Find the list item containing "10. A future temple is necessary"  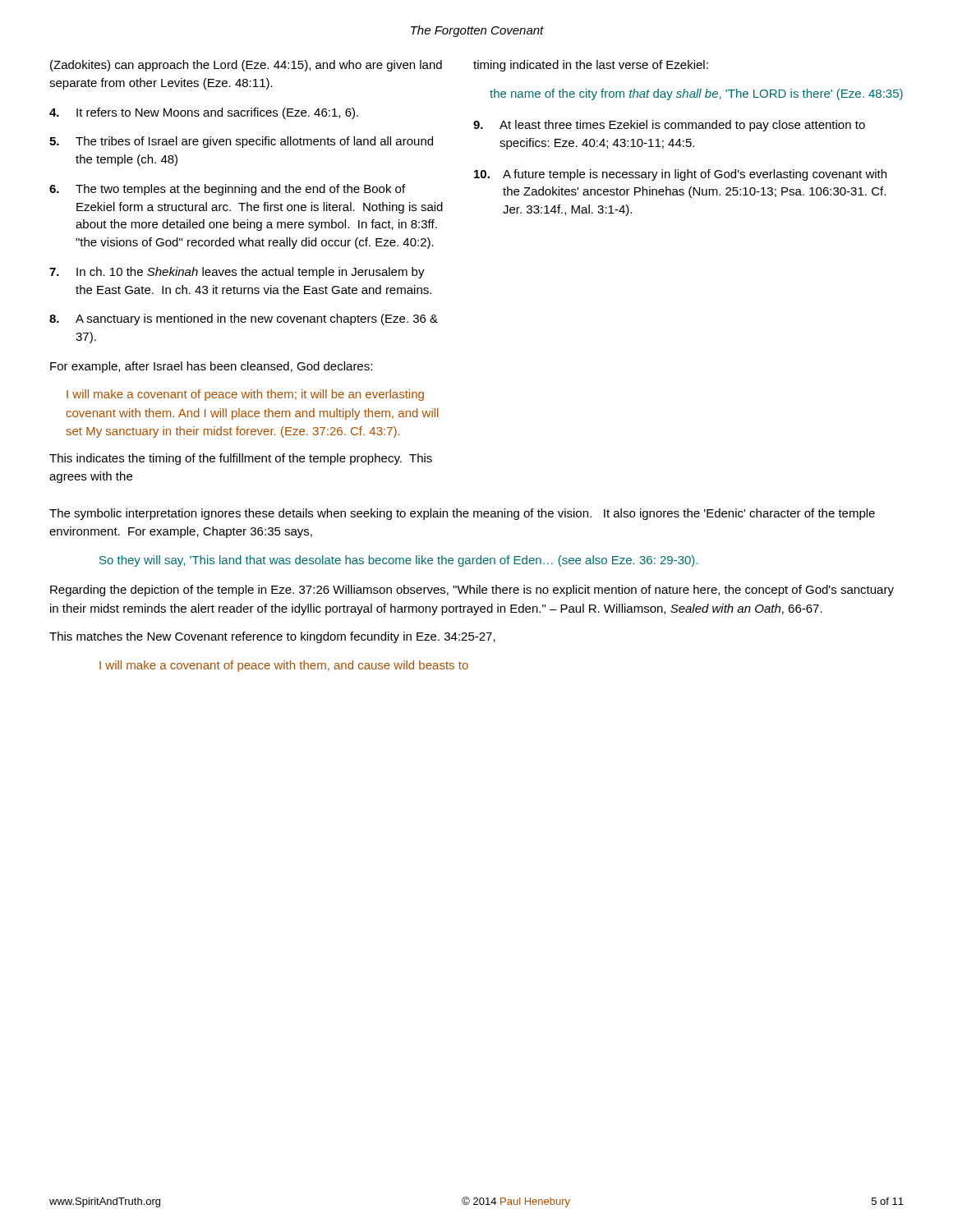pyautogui.click(x=688, y=192)
